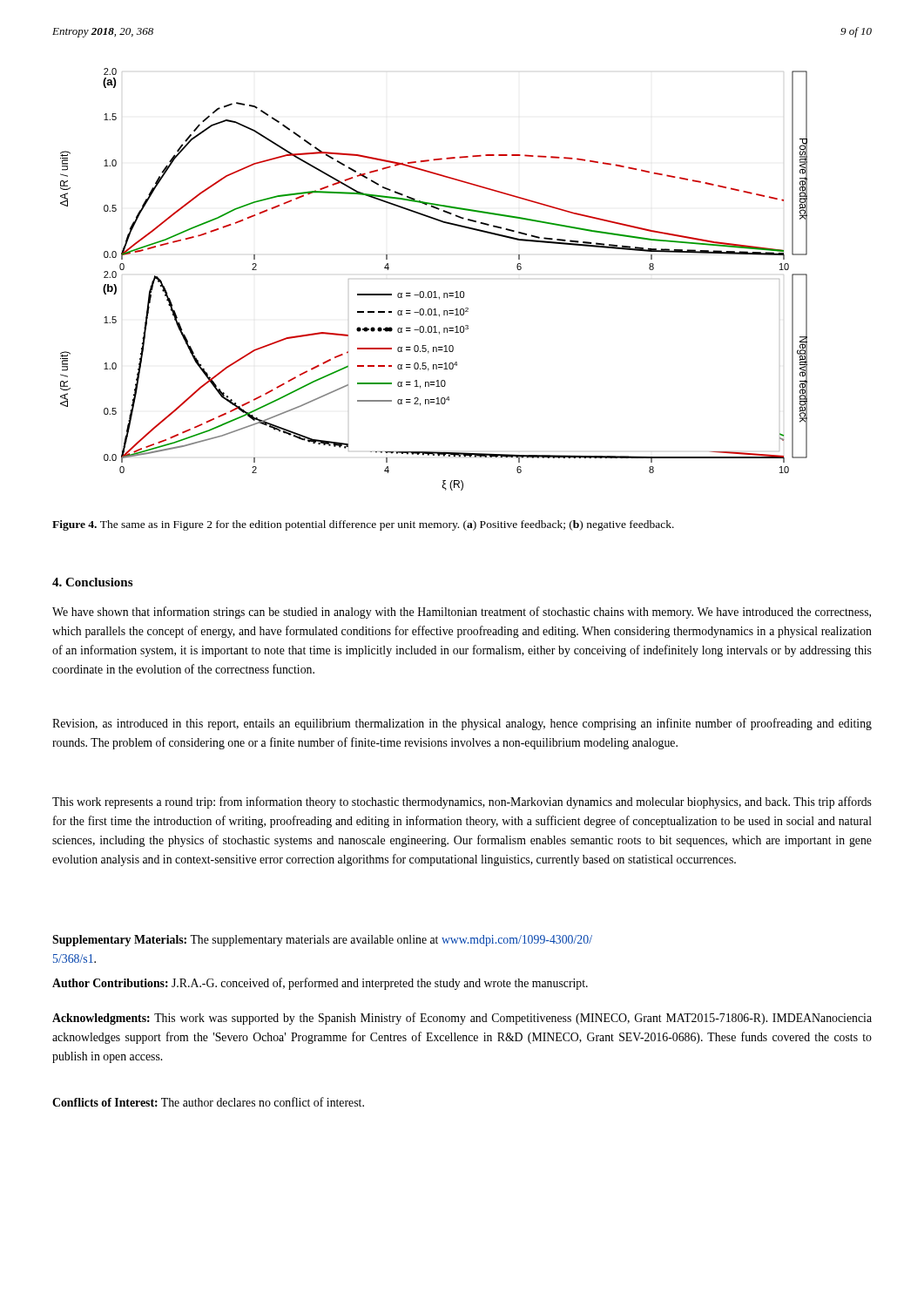Find the element starting "Author Contributions: J.R.A.-G. conceived of, performed and"
The image size is (924, 1307).
320,983
